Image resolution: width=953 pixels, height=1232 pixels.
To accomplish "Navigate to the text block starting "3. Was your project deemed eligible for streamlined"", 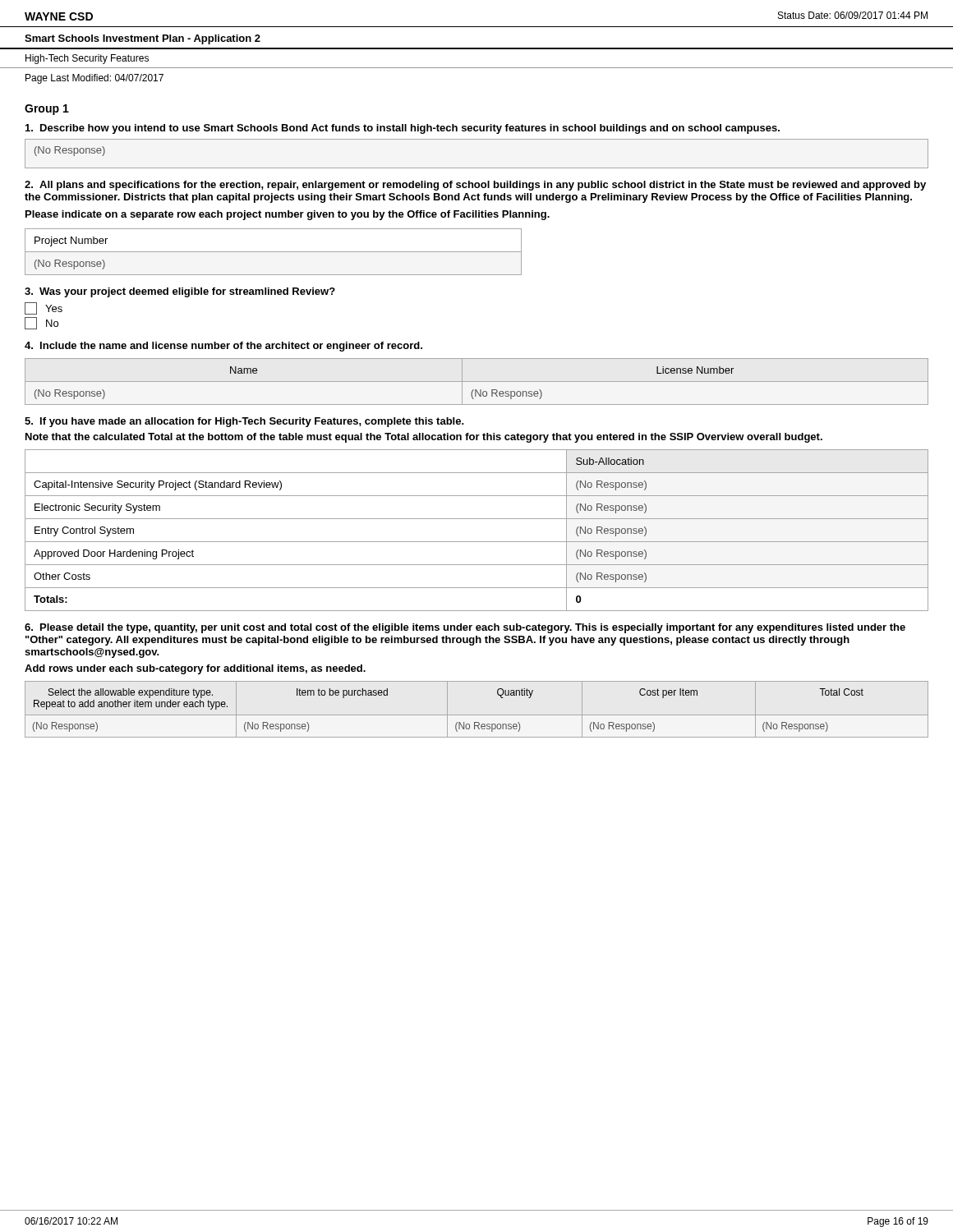I will (x=180, y=292).
